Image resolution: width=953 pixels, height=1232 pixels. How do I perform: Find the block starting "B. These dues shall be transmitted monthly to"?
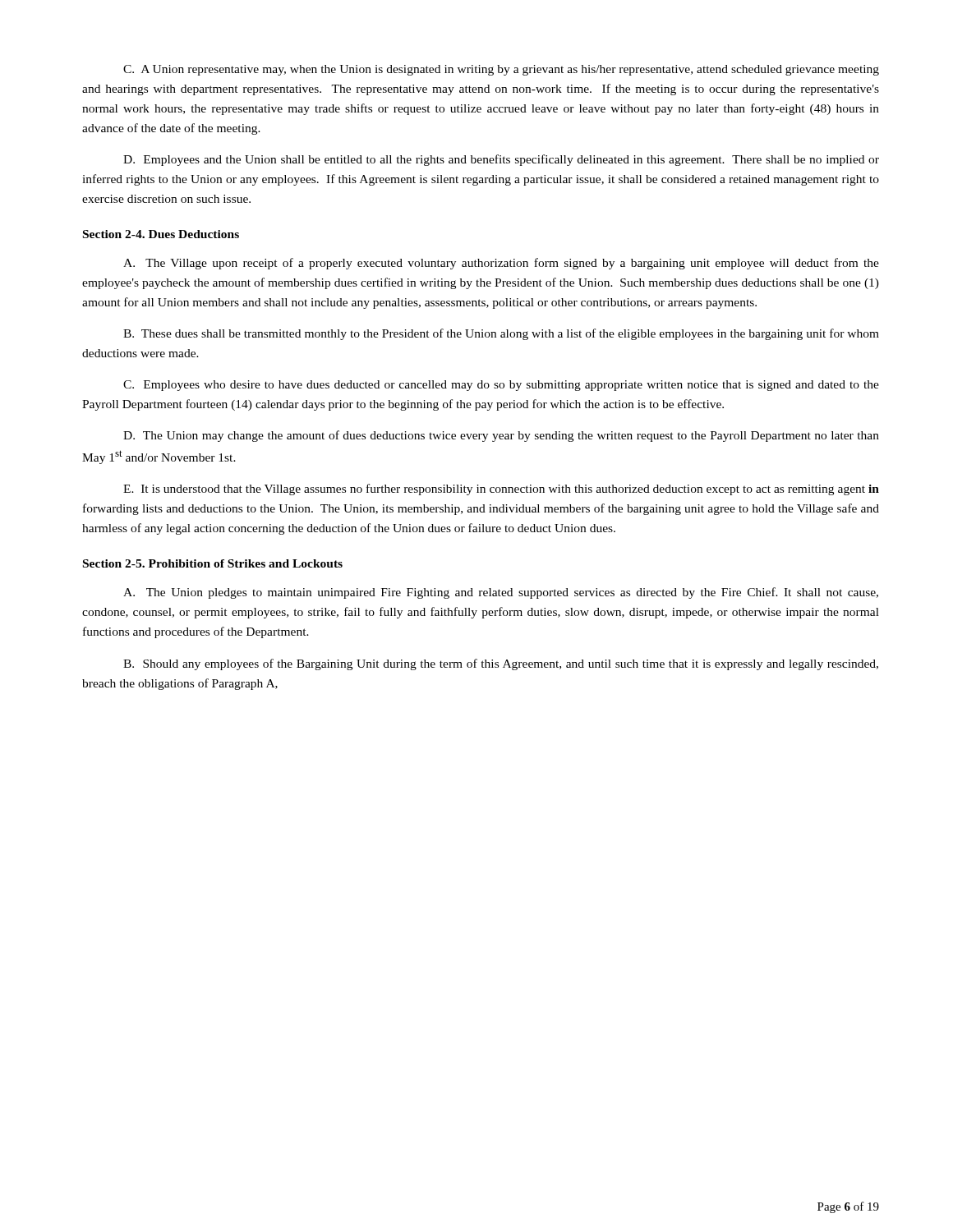click(x=481, y=343)
